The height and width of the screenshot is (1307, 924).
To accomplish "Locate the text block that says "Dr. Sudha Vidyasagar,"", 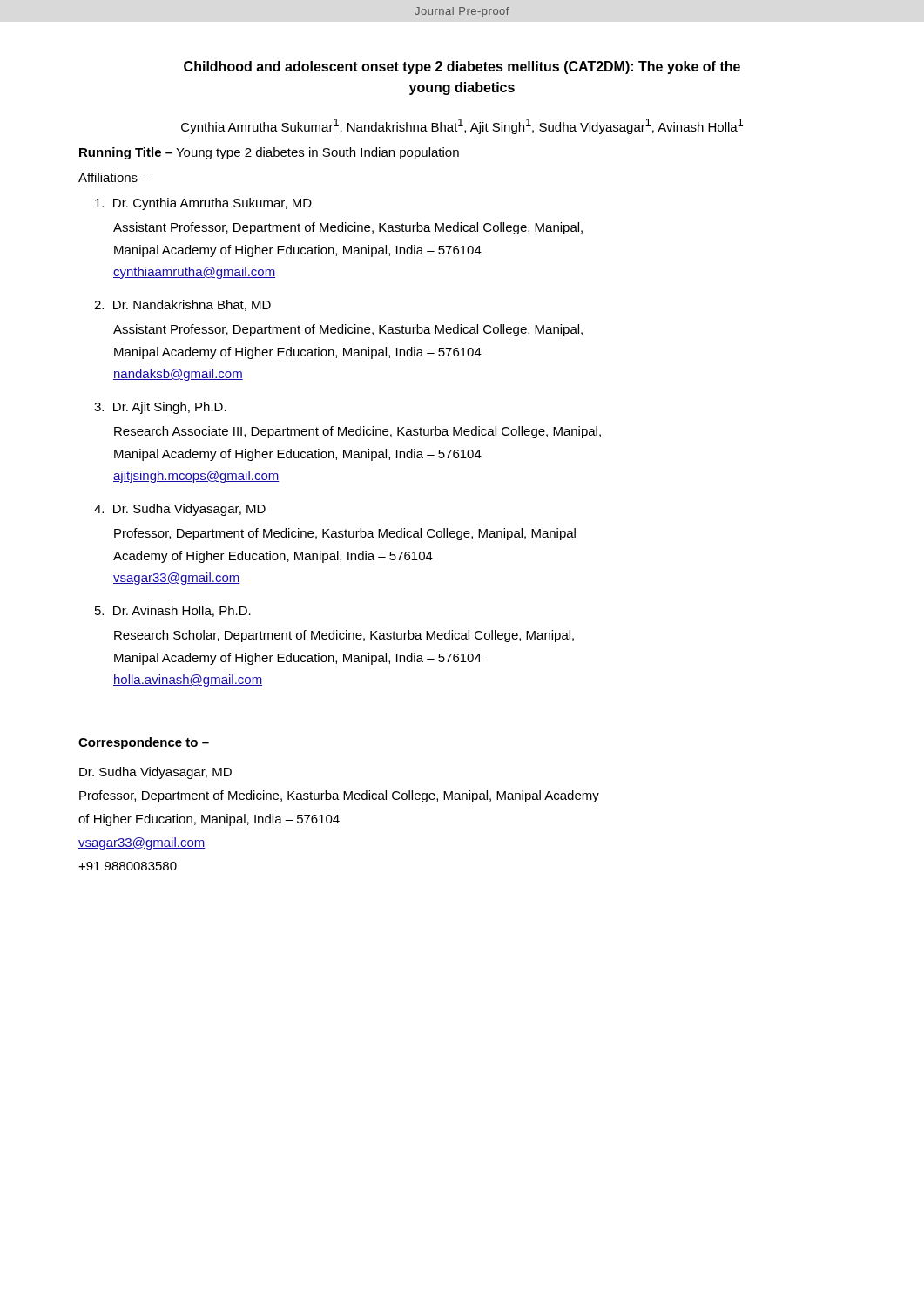I will (x=339, y=818).
